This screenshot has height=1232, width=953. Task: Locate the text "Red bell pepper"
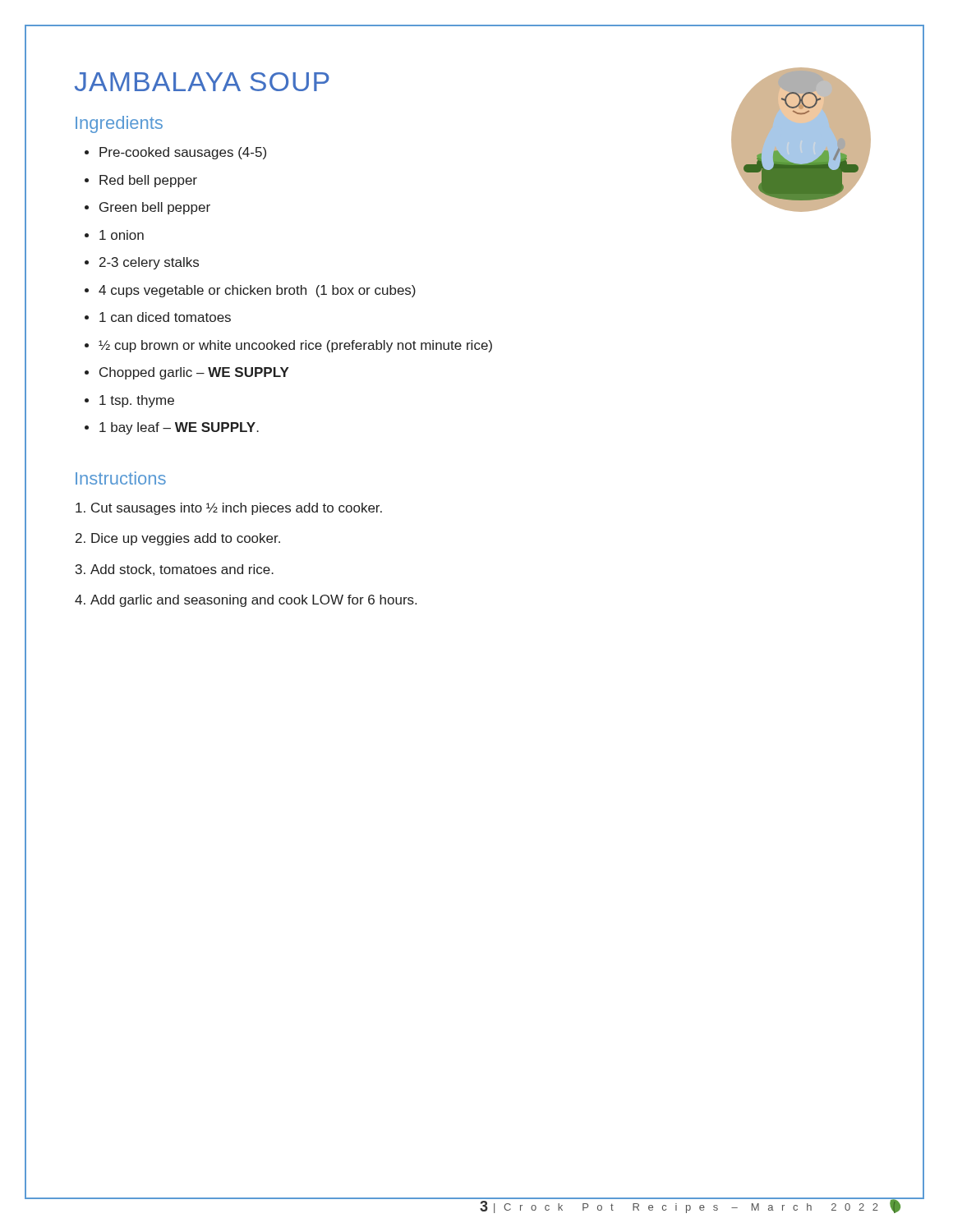[148, 180]
